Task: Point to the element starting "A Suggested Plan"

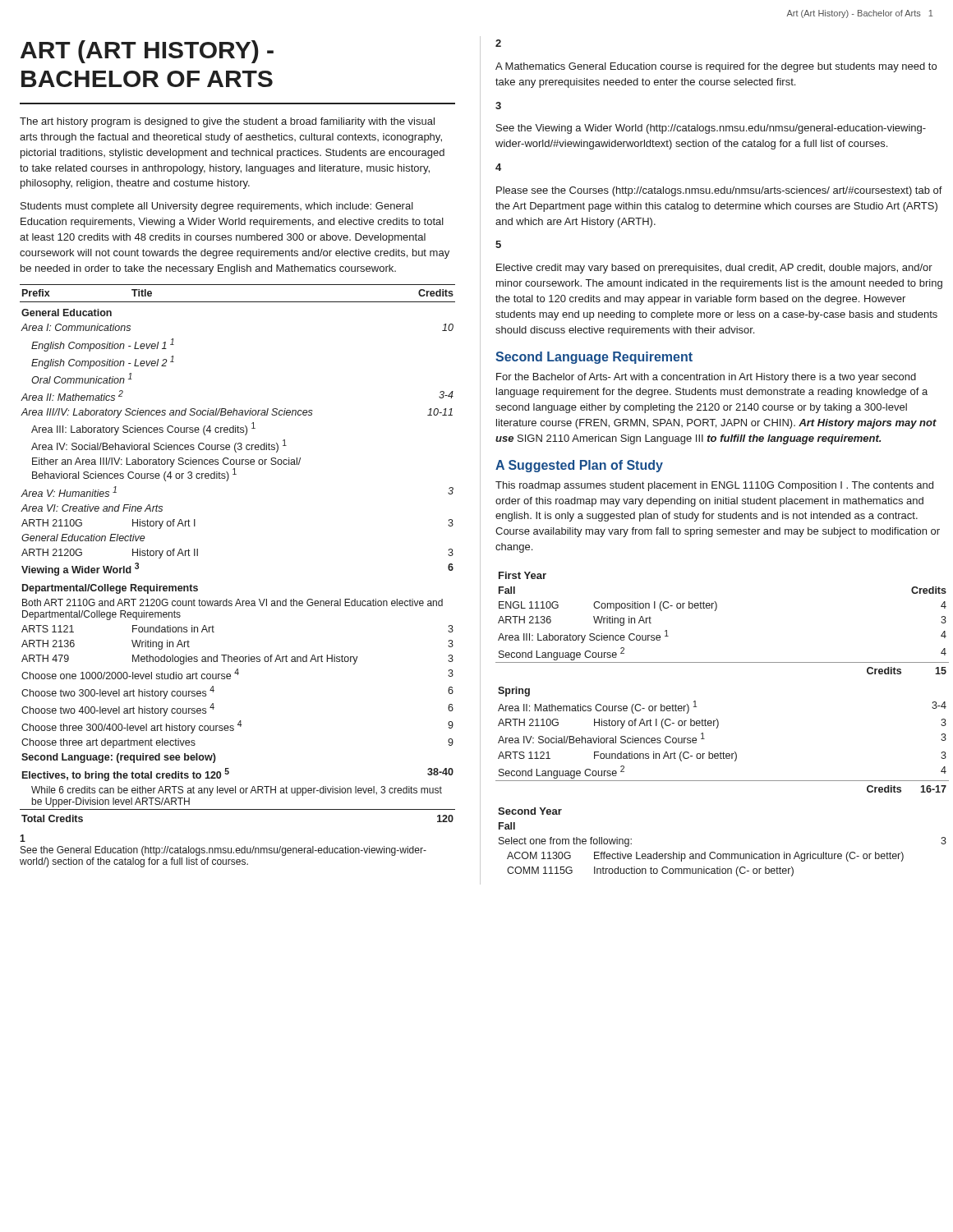Action: 579,466
